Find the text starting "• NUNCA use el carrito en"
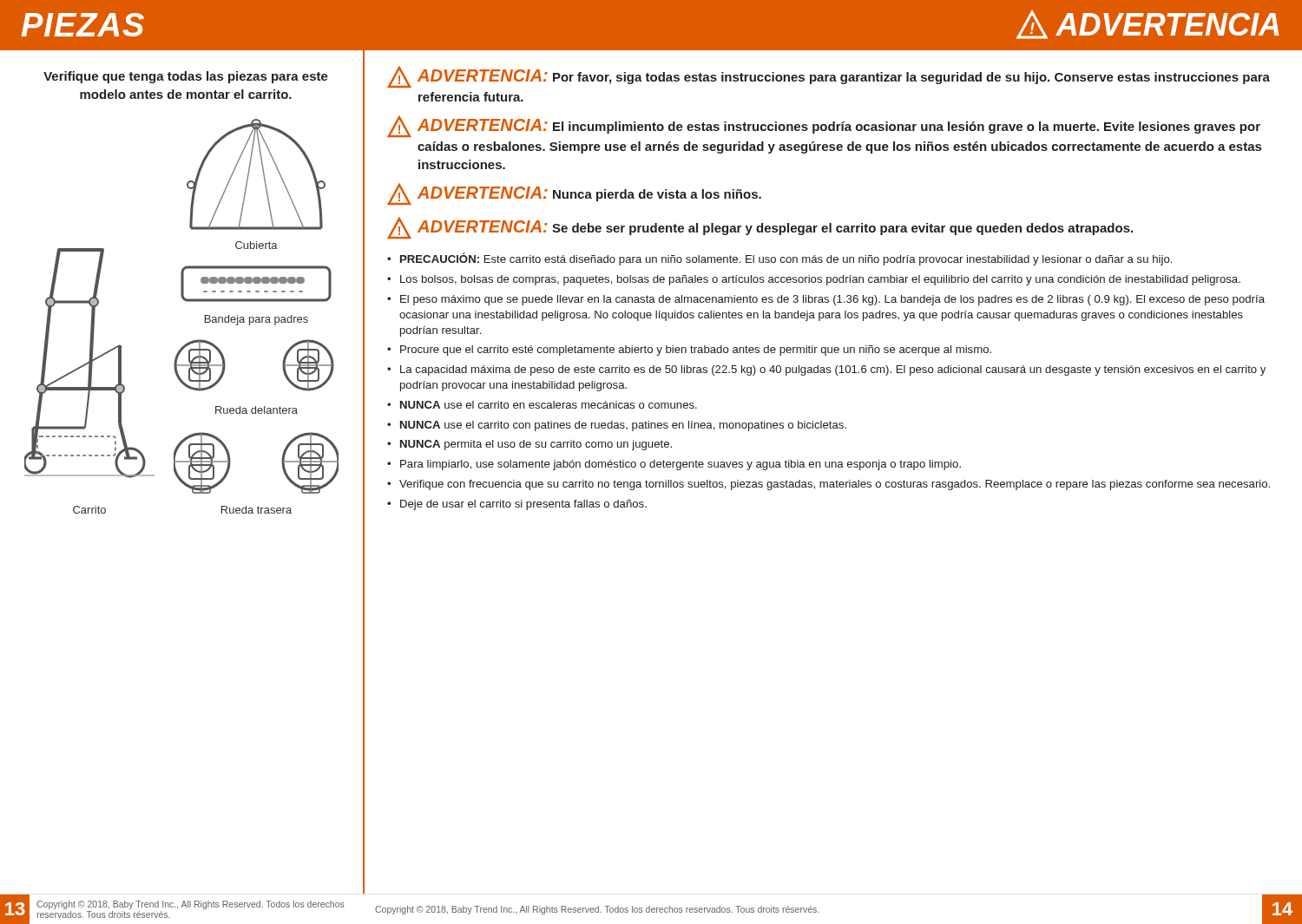The width and height of the screenshot is (1302, 924). [x=542, y=405]
